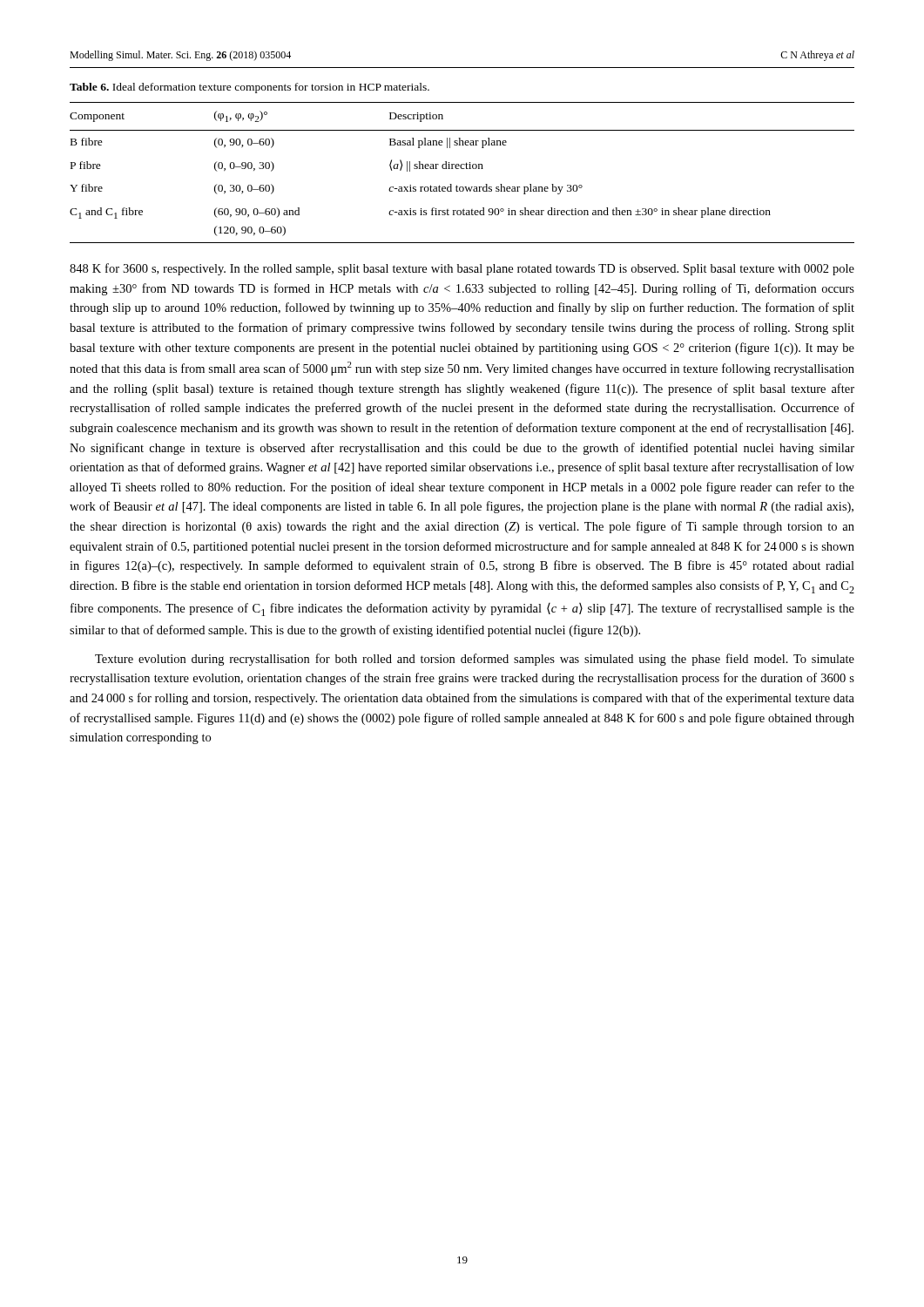Select the caption that reads "Table 6. Ideal deformation texture"

click(250, 86)
